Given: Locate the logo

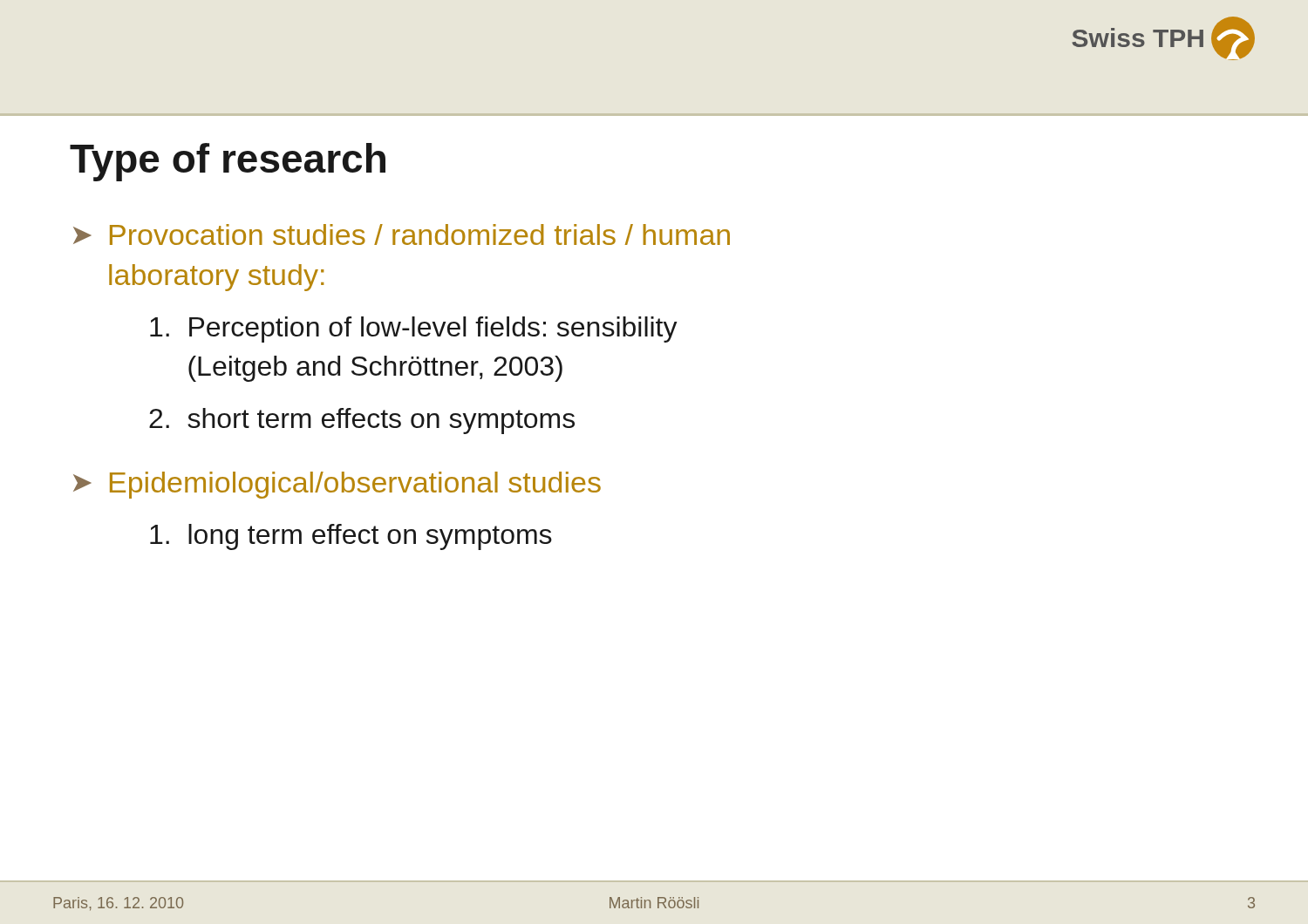Looking at the screenshot, I should point(1164,38).
